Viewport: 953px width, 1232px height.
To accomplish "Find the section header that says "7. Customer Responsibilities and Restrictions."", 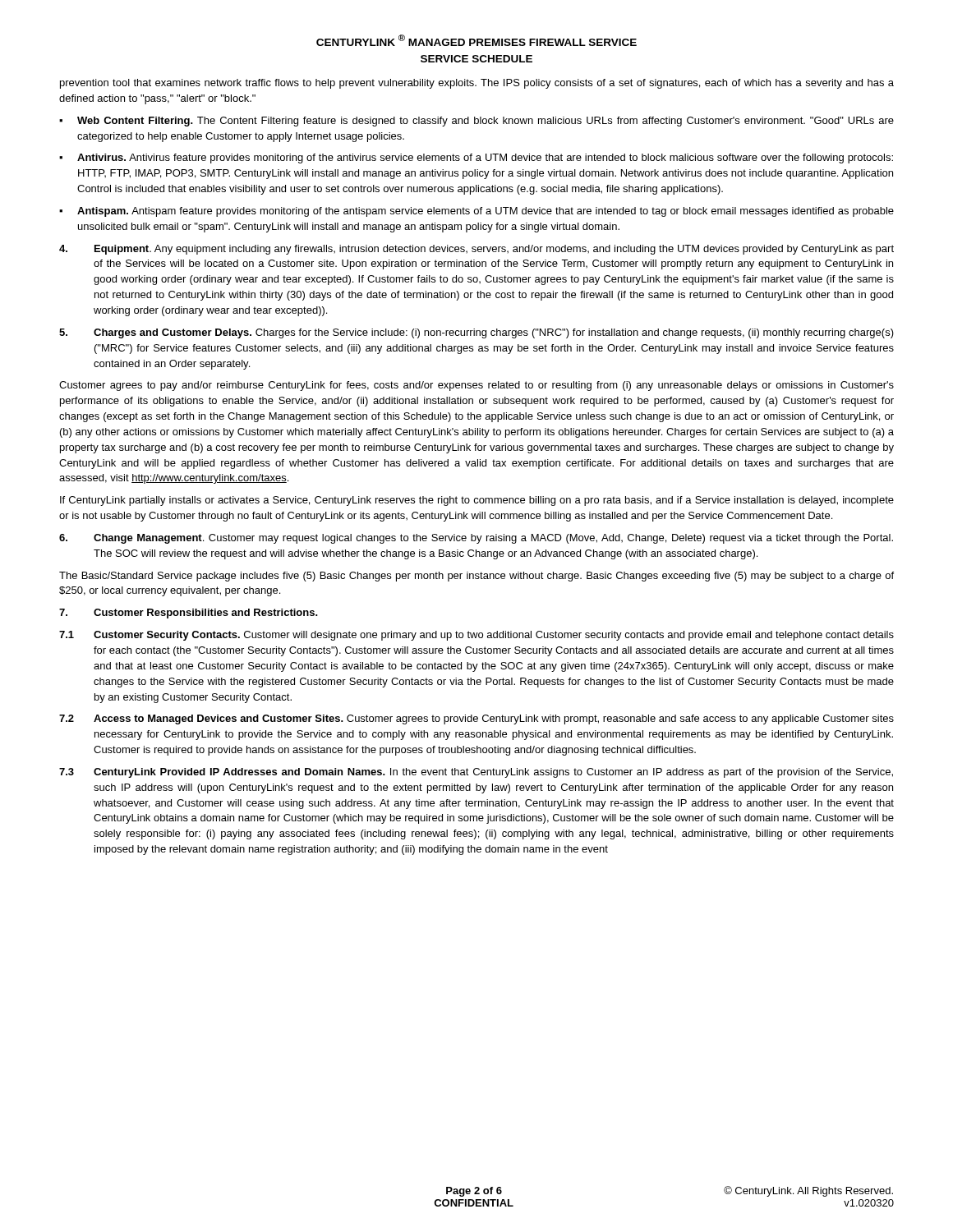I will coord(189,614).
